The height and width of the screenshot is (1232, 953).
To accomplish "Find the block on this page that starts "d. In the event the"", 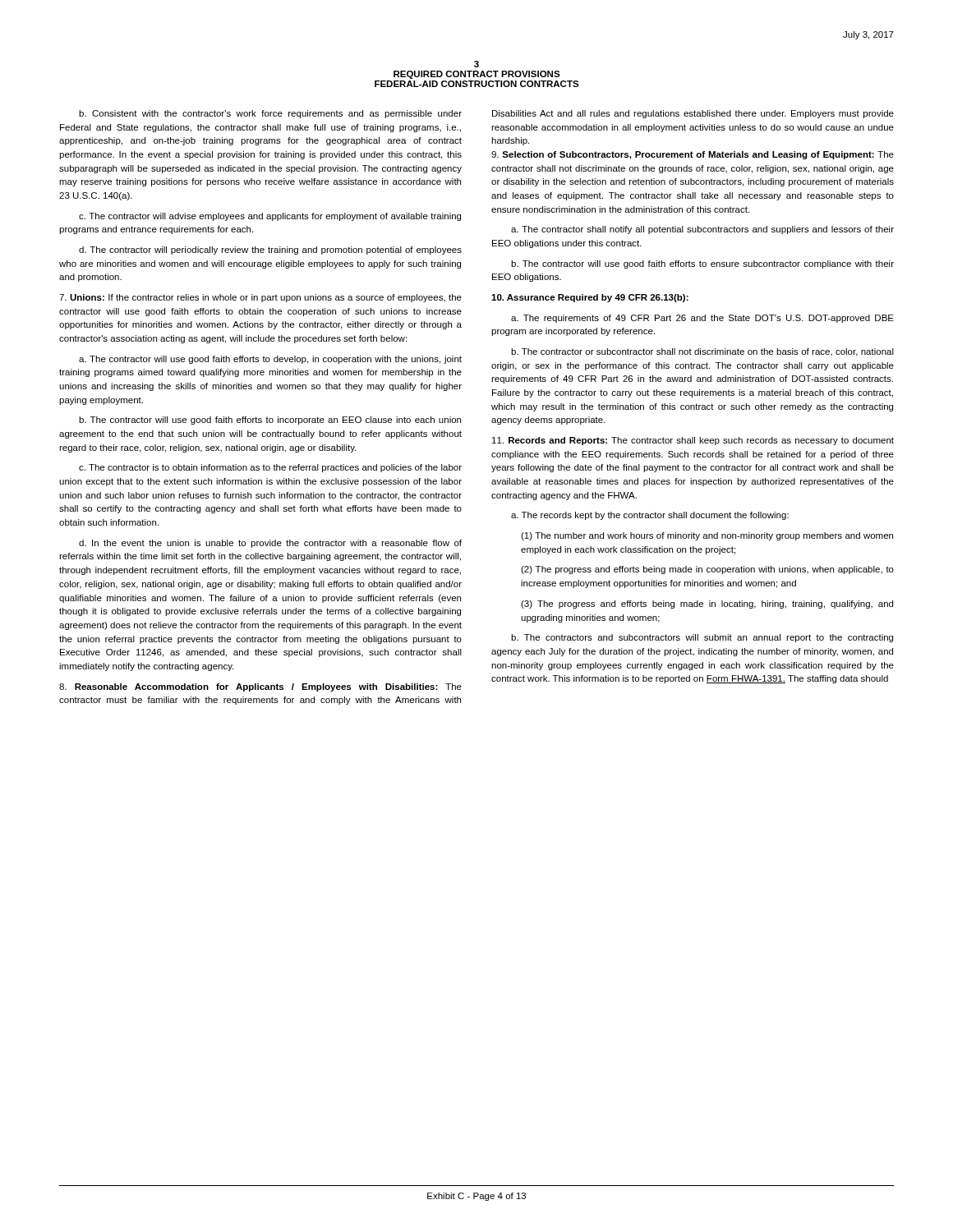I will tap(260, 605).
